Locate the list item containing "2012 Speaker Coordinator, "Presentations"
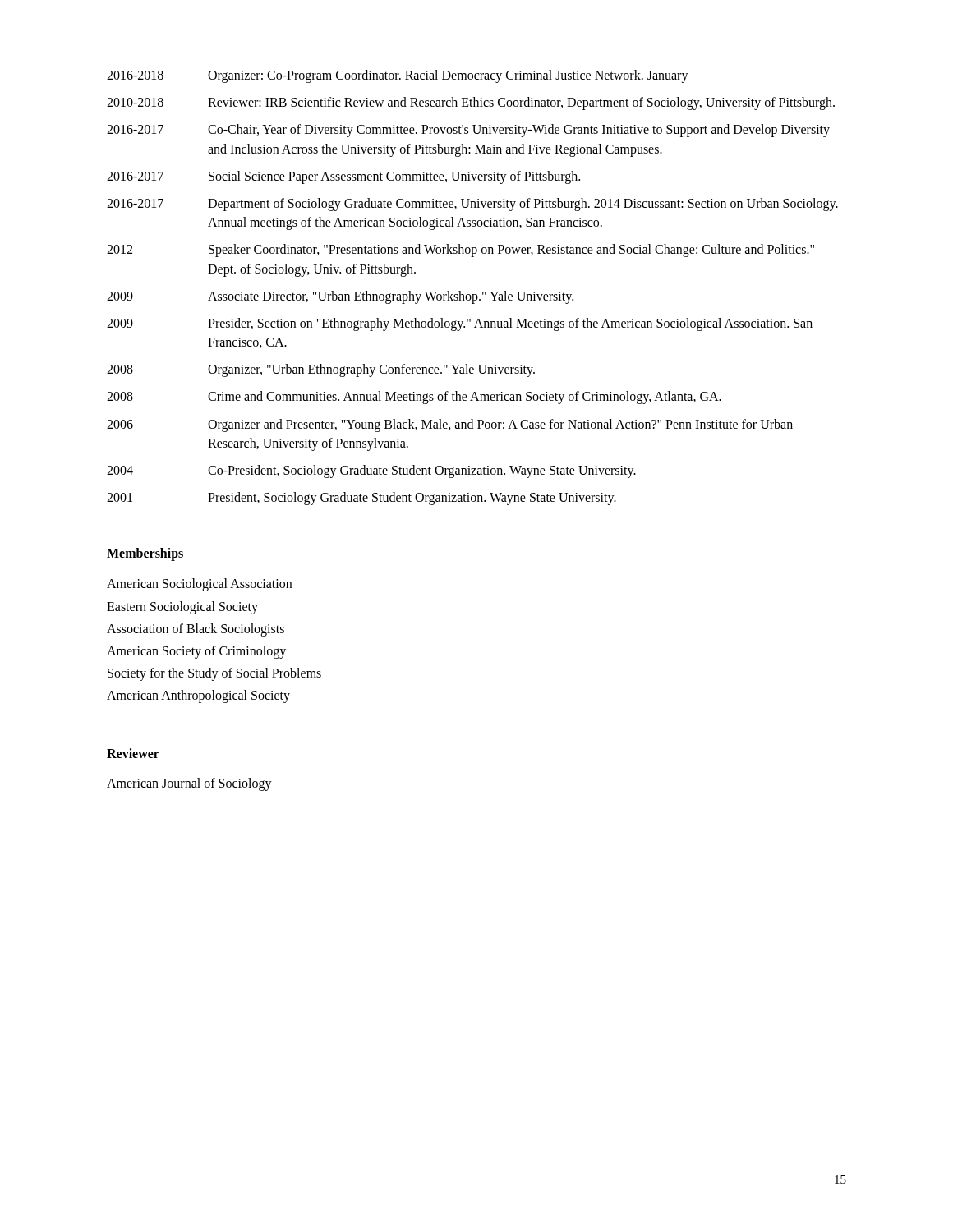 pyautogui.click(x=476, y=259)
